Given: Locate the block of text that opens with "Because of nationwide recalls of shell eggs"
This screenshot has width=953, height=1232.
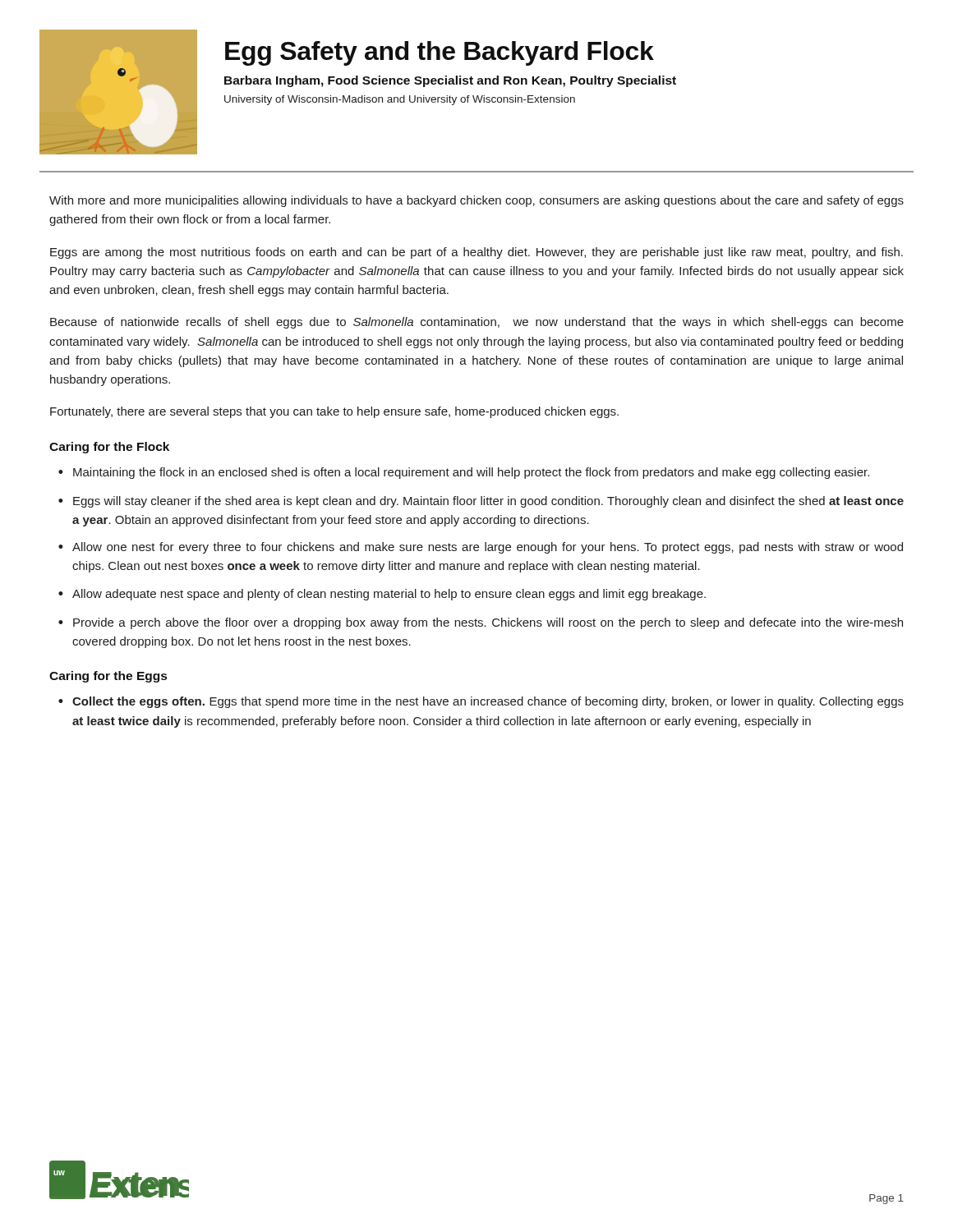Looking at the screenshot, I should pyautogui.click(x=476, y=350).
